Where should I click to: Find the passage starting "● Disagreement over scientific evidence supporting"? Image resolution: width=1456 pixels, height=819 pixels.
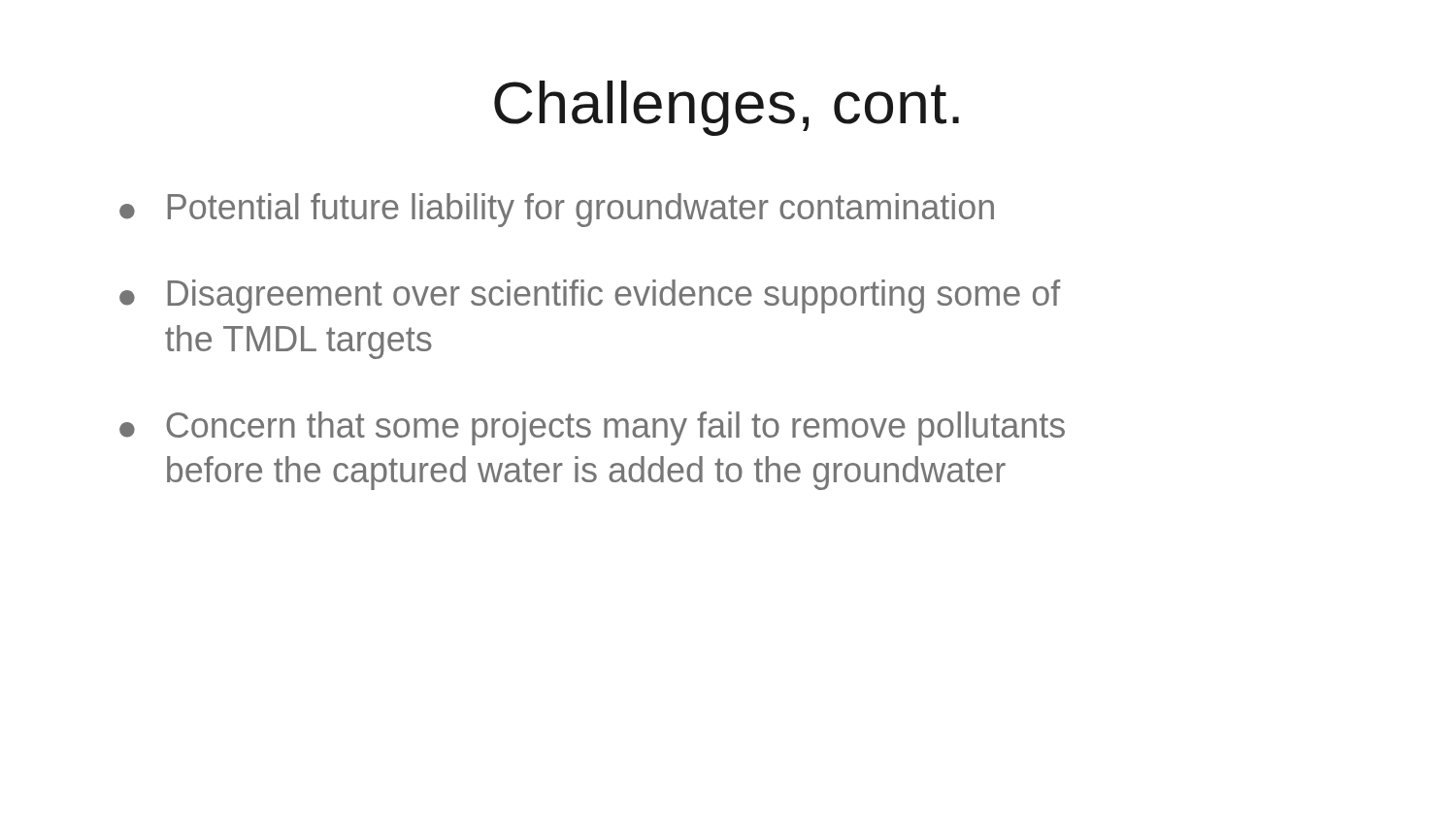coord(588,317)
